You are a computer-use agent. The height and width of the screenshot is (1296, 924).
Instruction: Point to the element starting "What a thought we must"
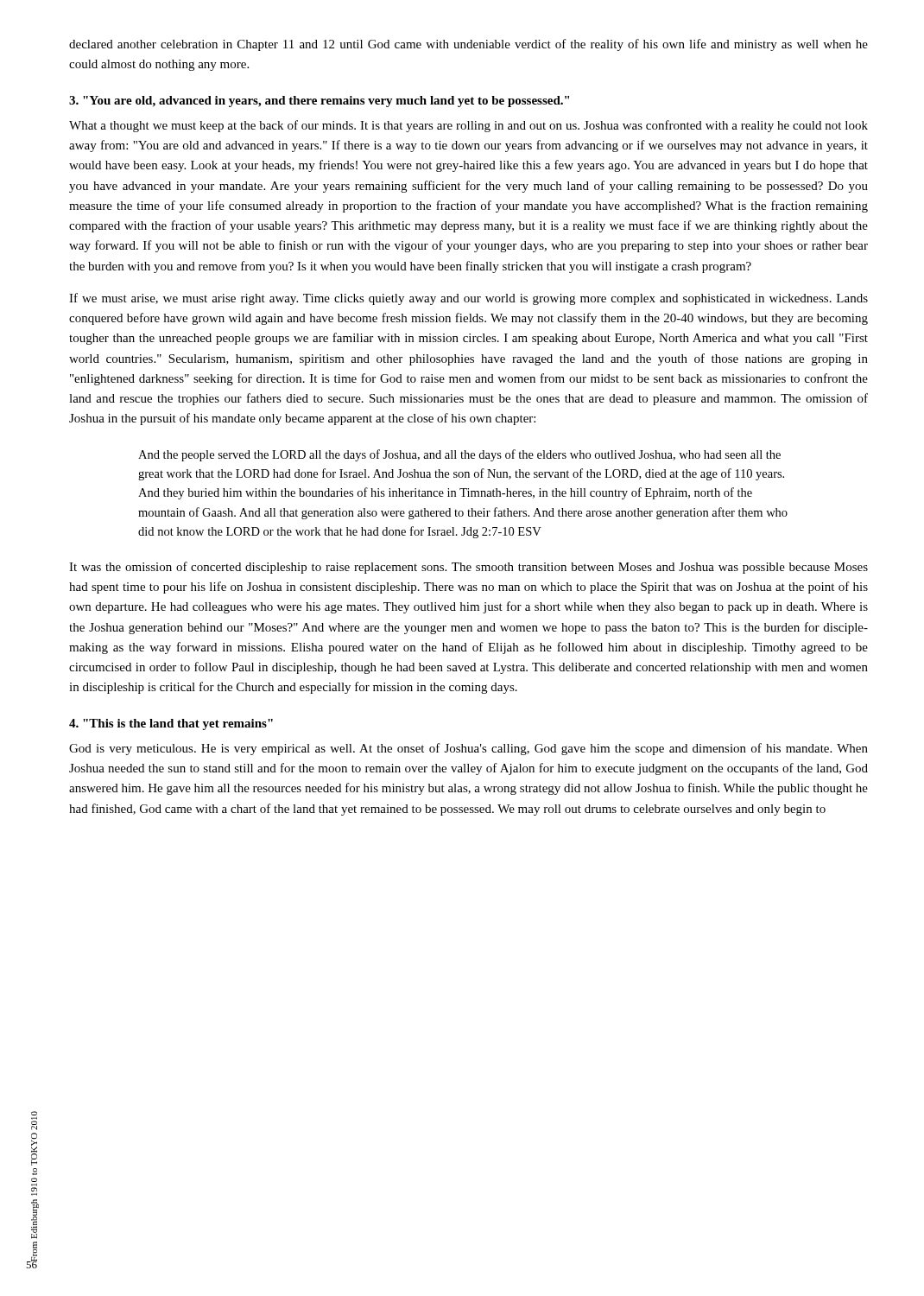click(x=469, y=195)
